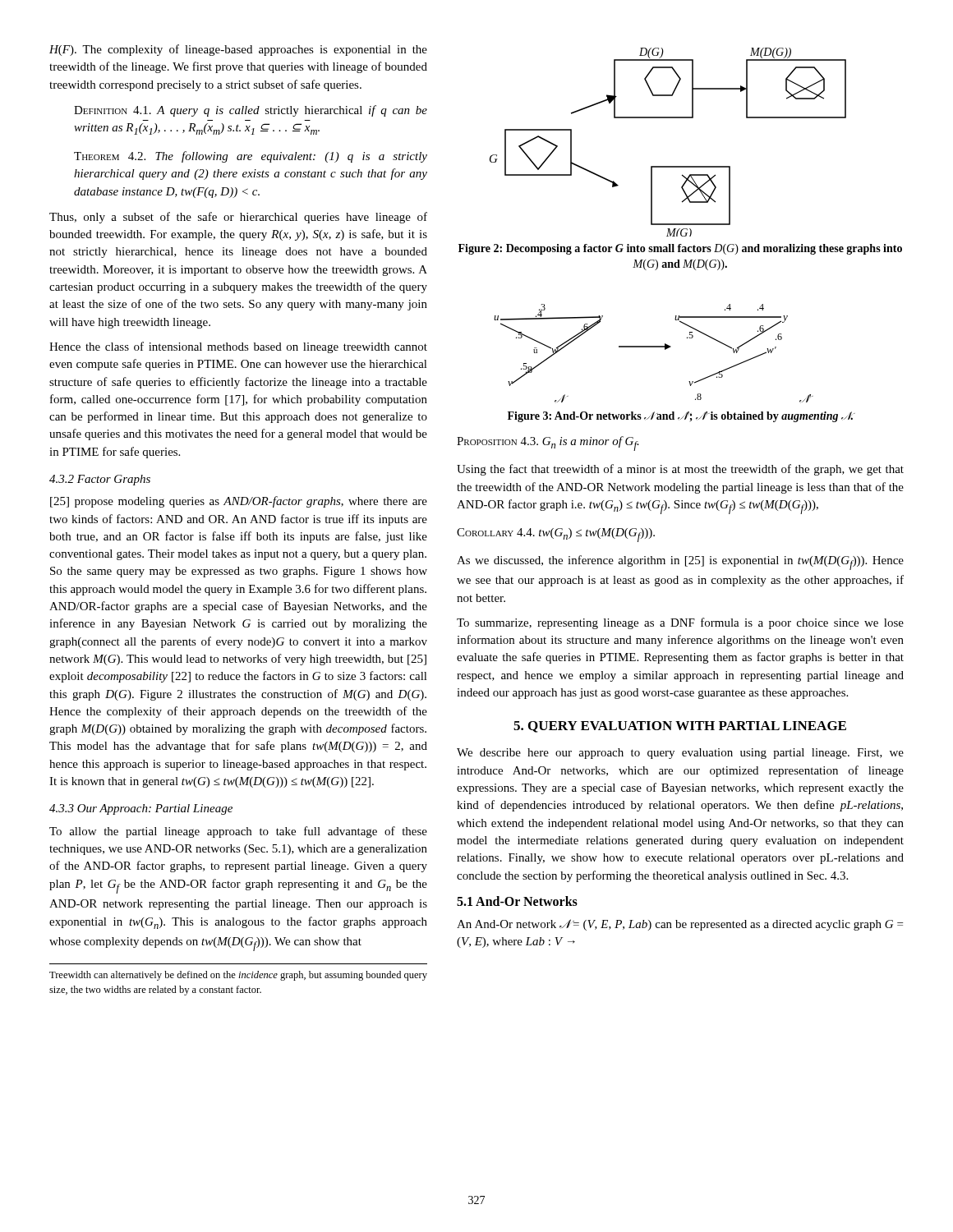Viewport: 953px width, 1232px height.
Task: Navigate to the passage starting "Thus, only a subset of"
Action: [238, 335]
